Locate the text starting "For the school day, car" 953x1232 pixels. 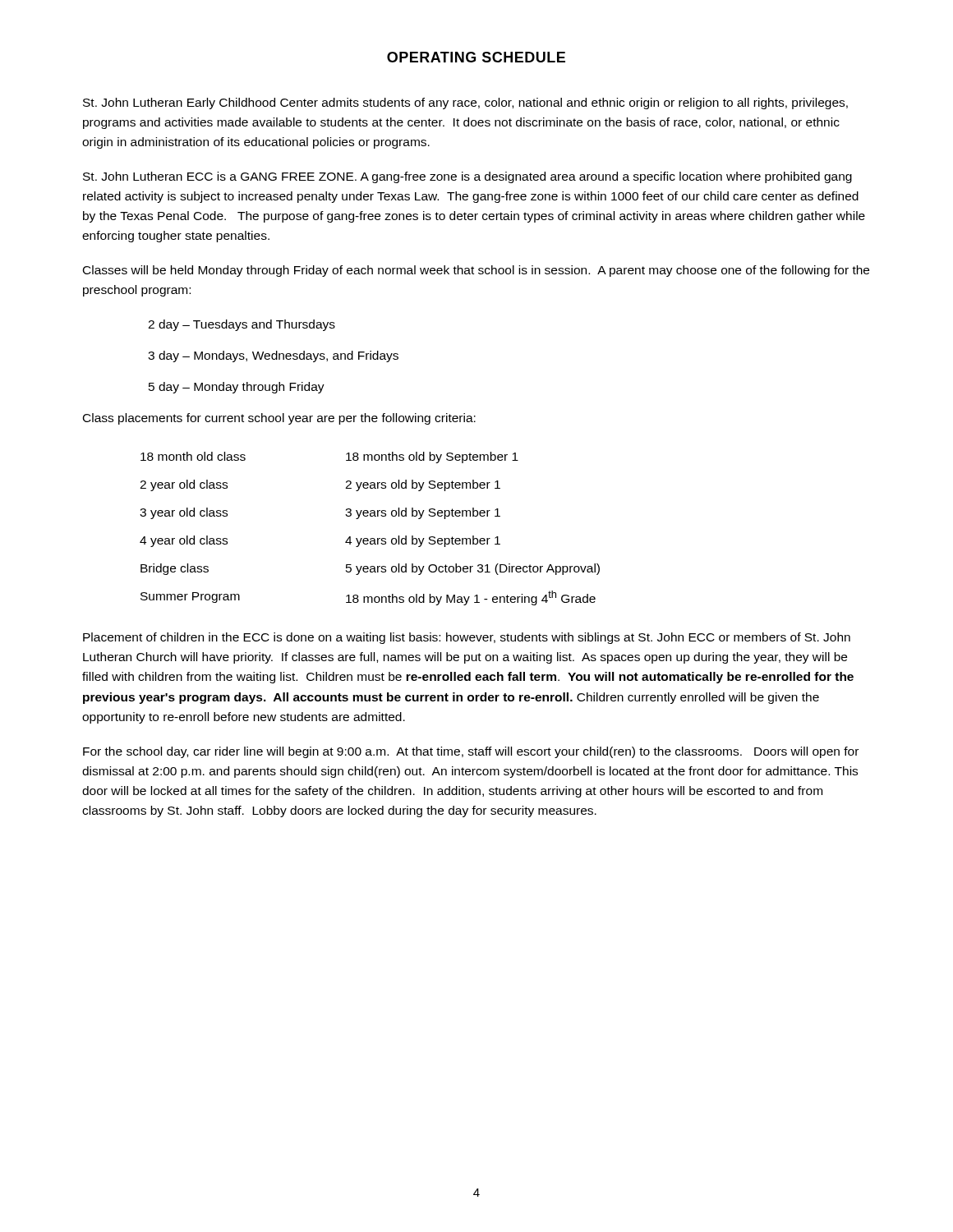coord(470,780)
